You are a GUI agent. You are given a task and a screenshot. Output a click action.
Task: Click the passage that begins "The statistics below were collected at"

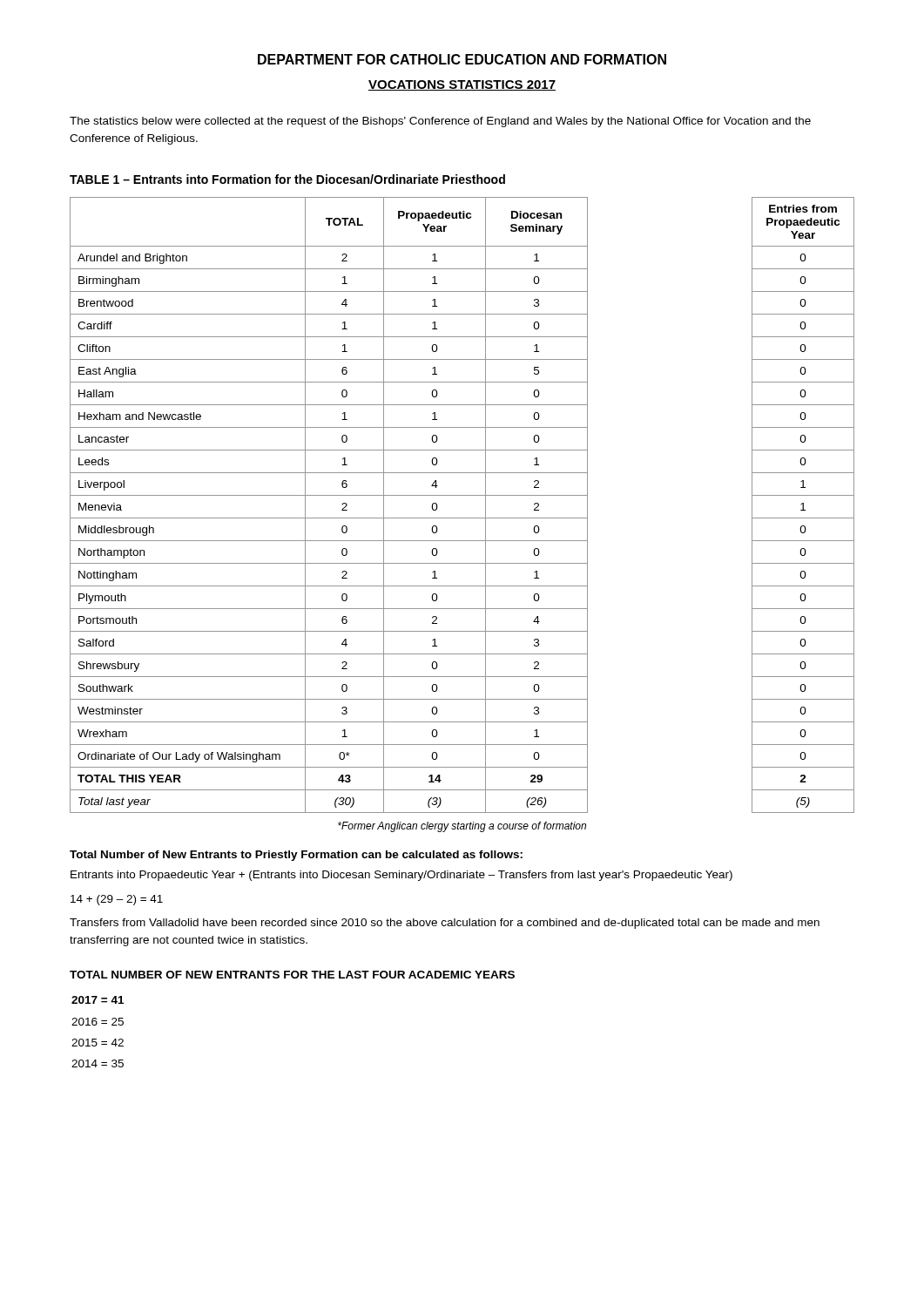click(440, 129)
